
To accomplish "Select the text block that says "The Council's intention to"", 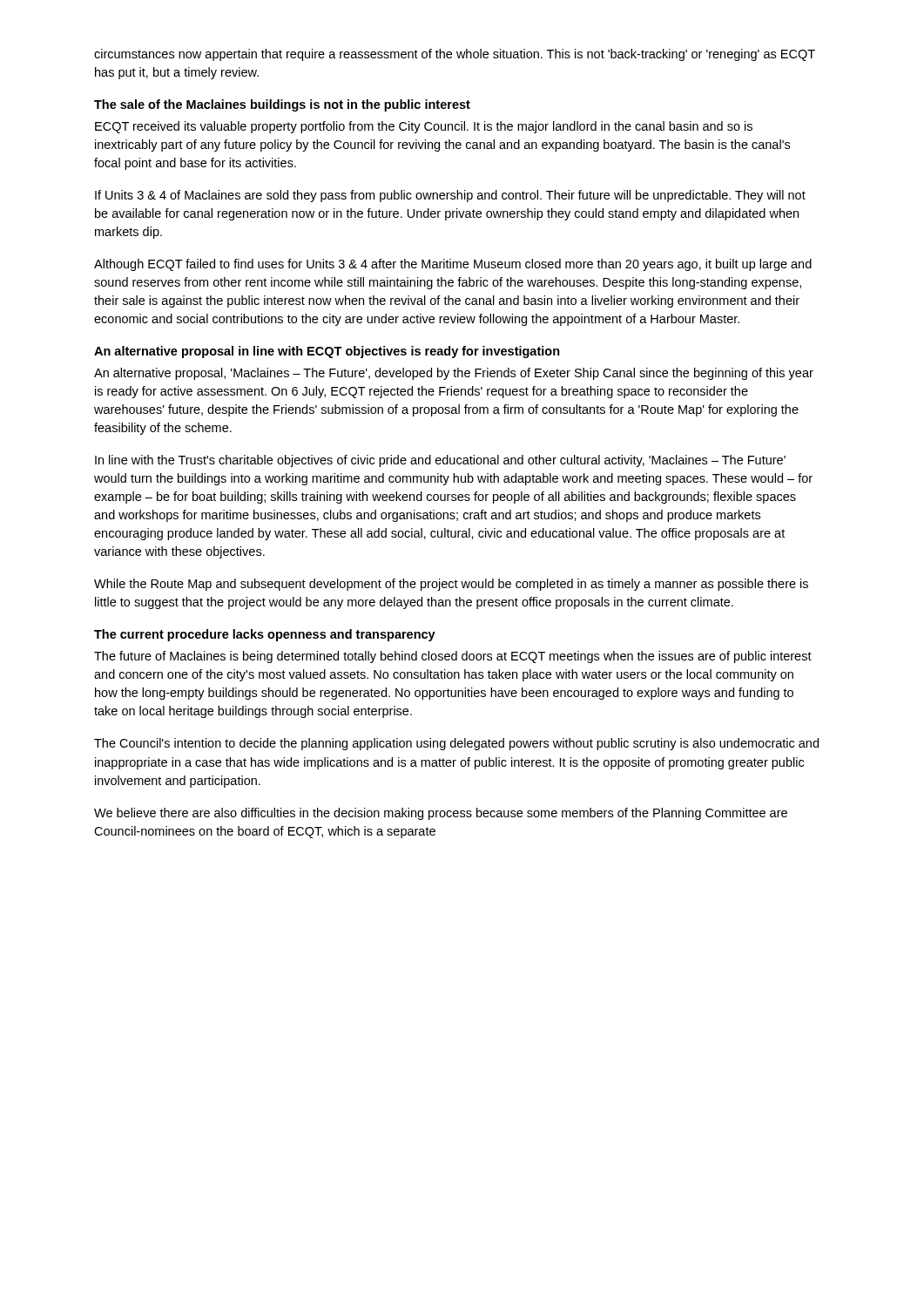I will coord(457,762).
